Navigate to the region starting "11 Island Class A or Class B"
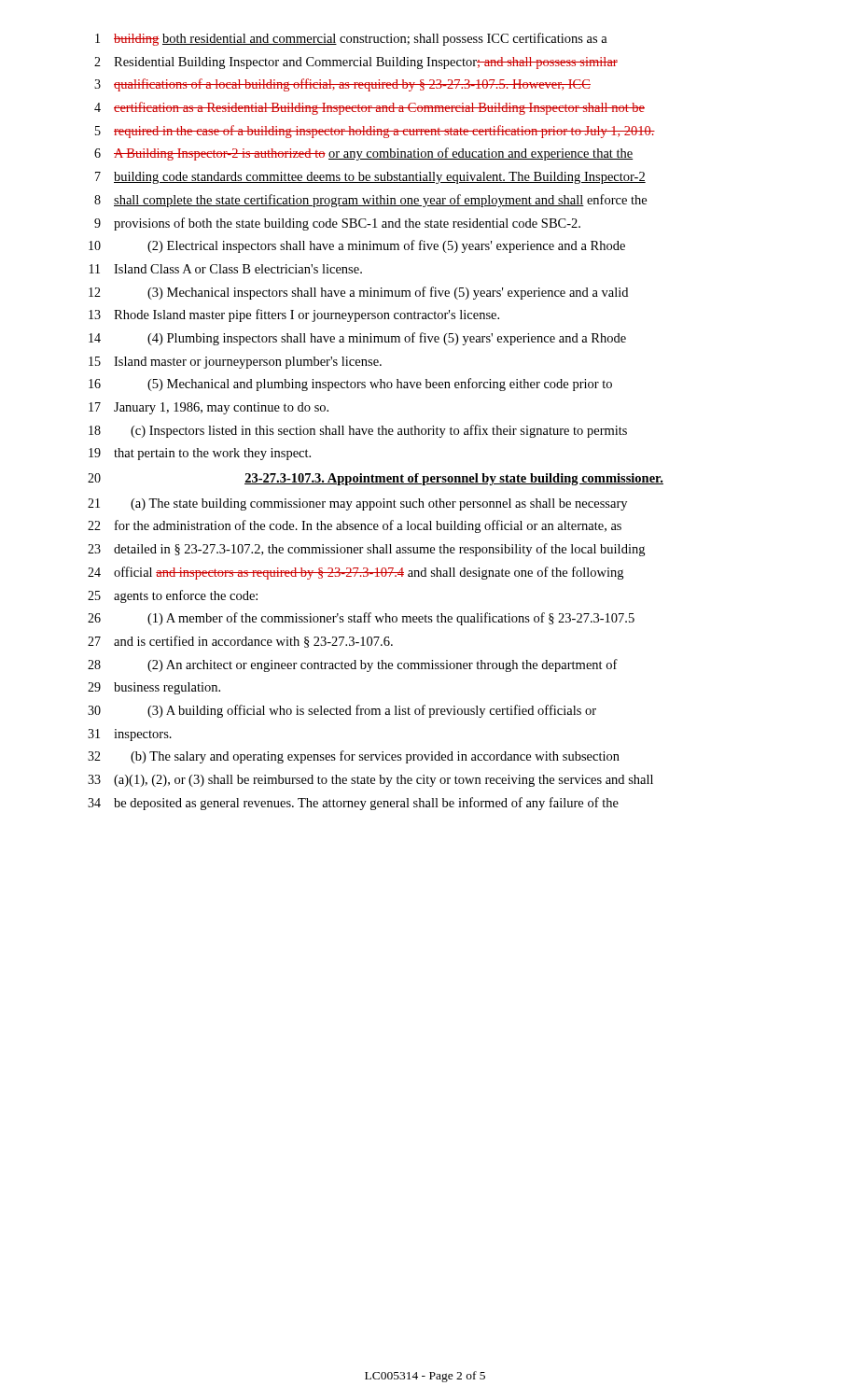 (x=226, y=269)
